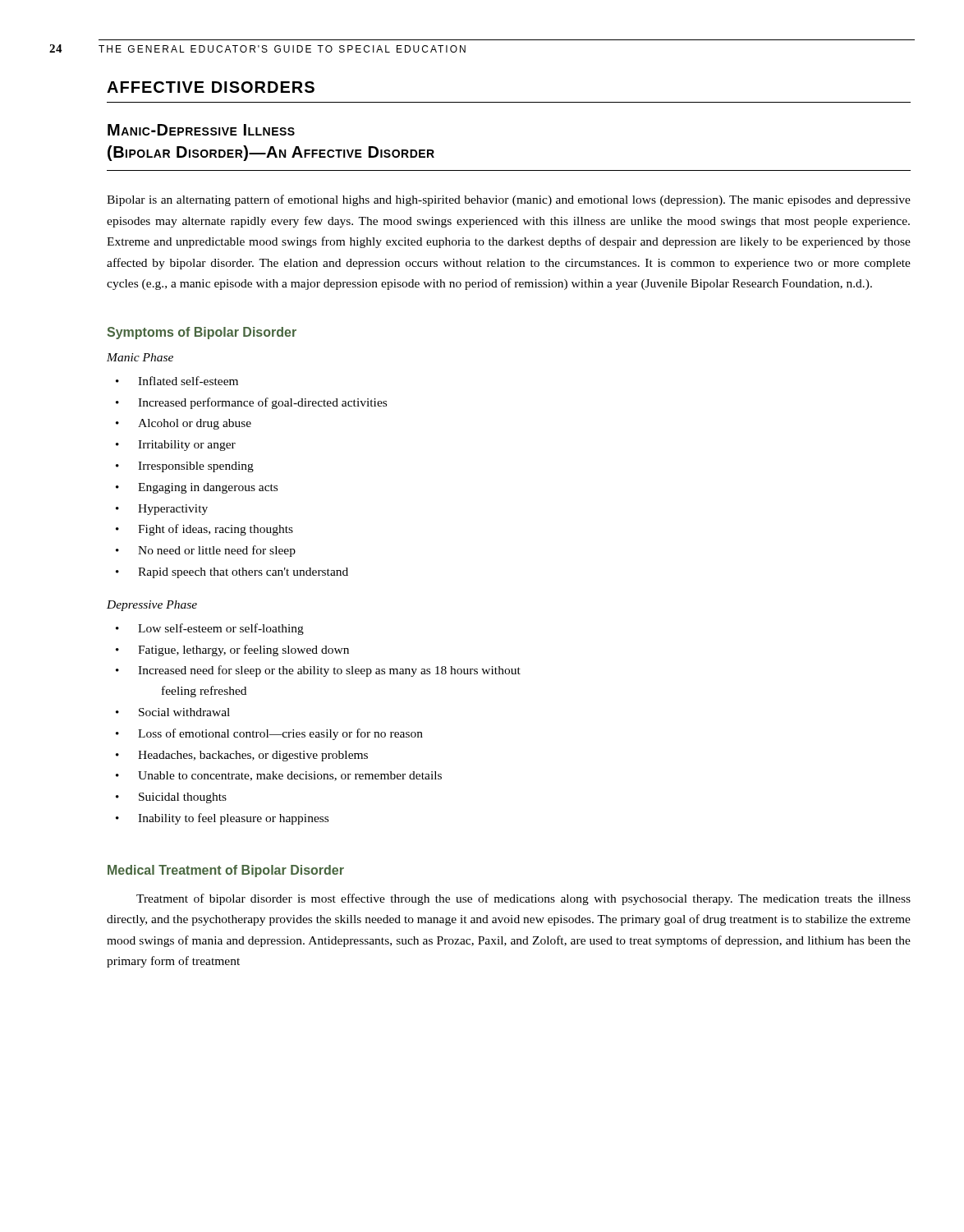Find the text starting "•Social withdrawal"
The width and height of the screenshot is (964, 1232).
tap(173, 712)
